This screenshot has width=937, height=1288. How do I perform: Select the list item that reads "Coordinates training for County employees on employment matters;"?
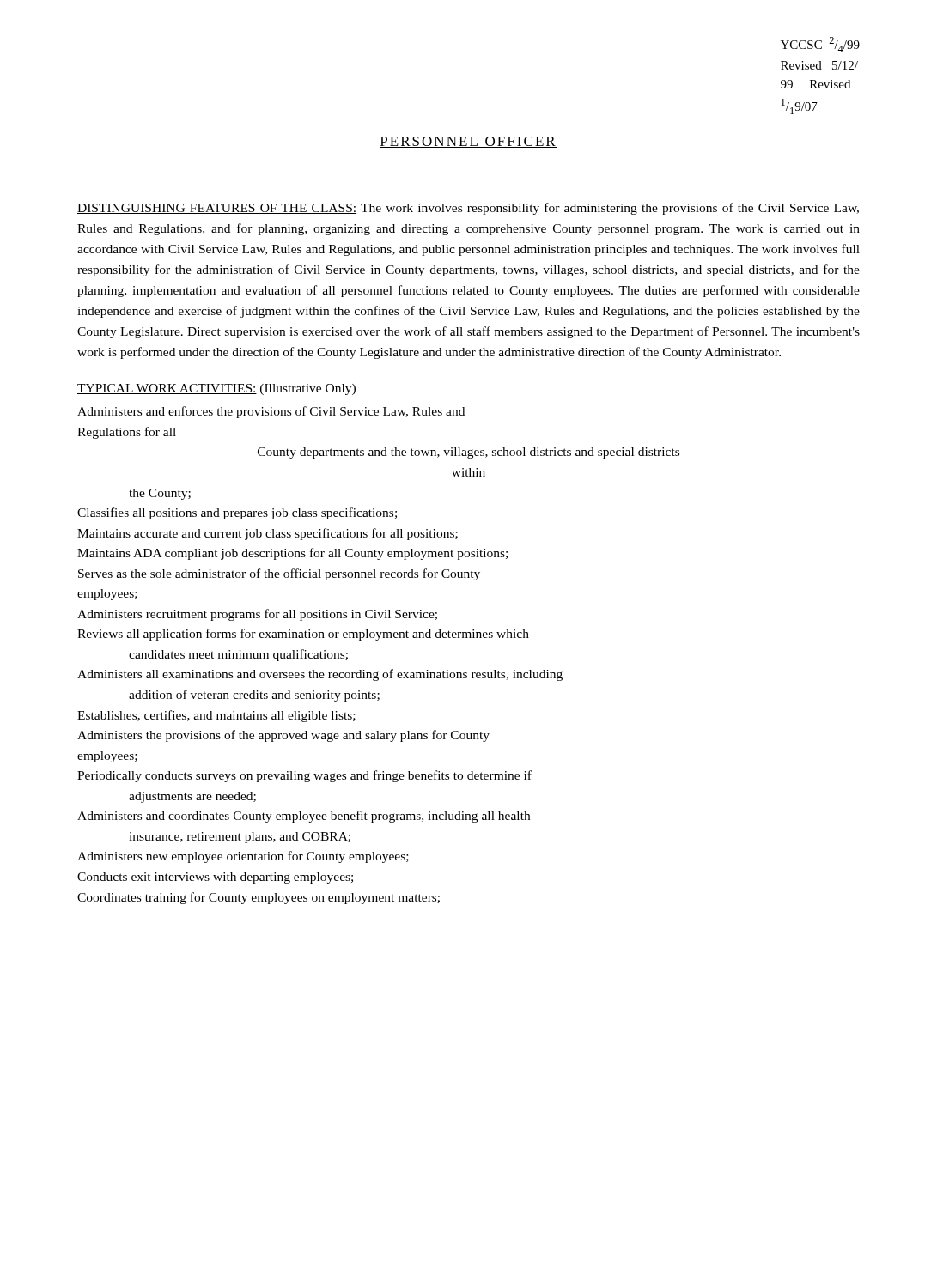pyautogui.click(x=259, y=898)
